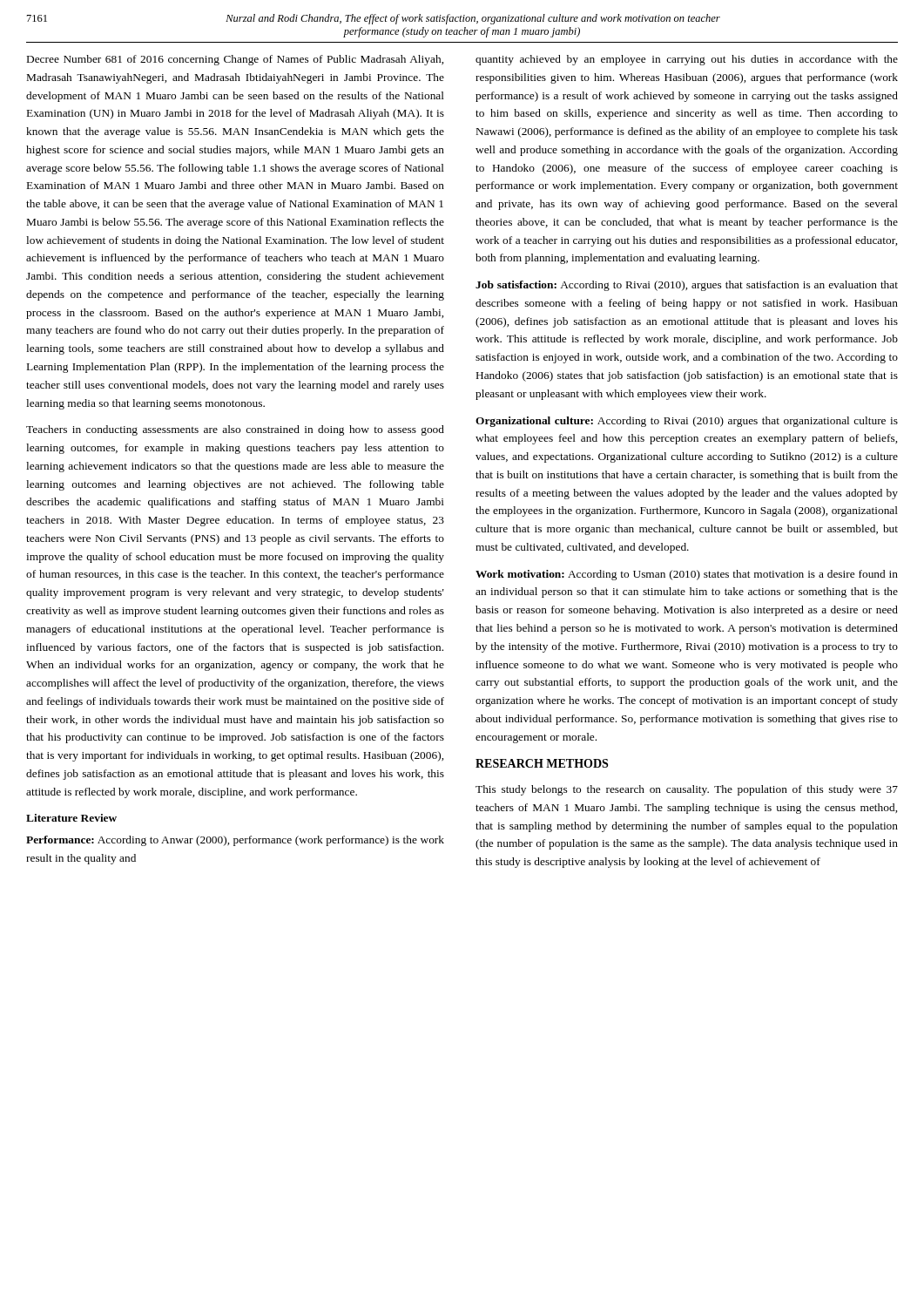Find the text block starting "Literature Review"
Screen dimensions: 1307x924
[x=72, y=818]
